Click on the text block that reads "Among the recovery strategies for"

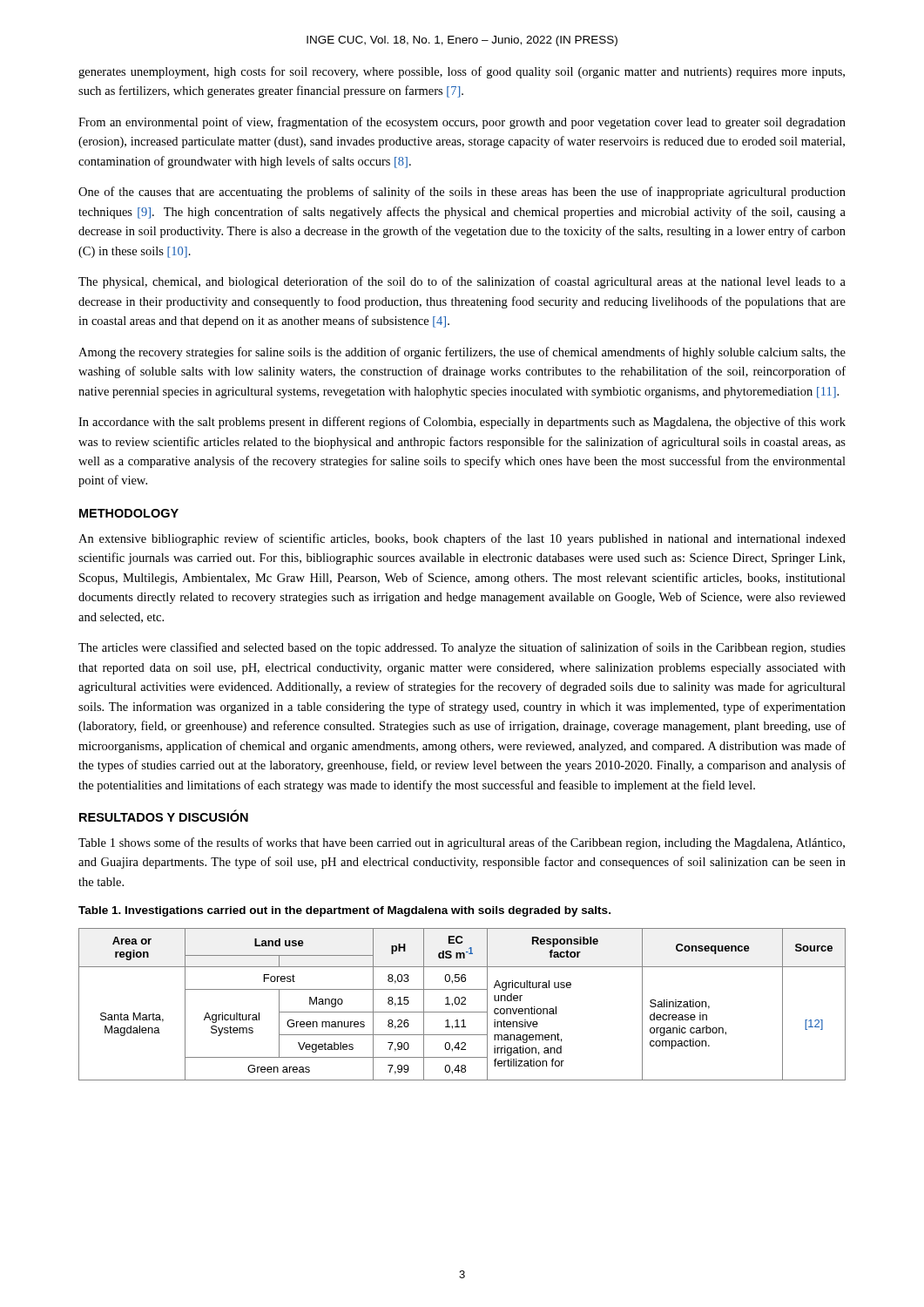click(x=462, y=372)
